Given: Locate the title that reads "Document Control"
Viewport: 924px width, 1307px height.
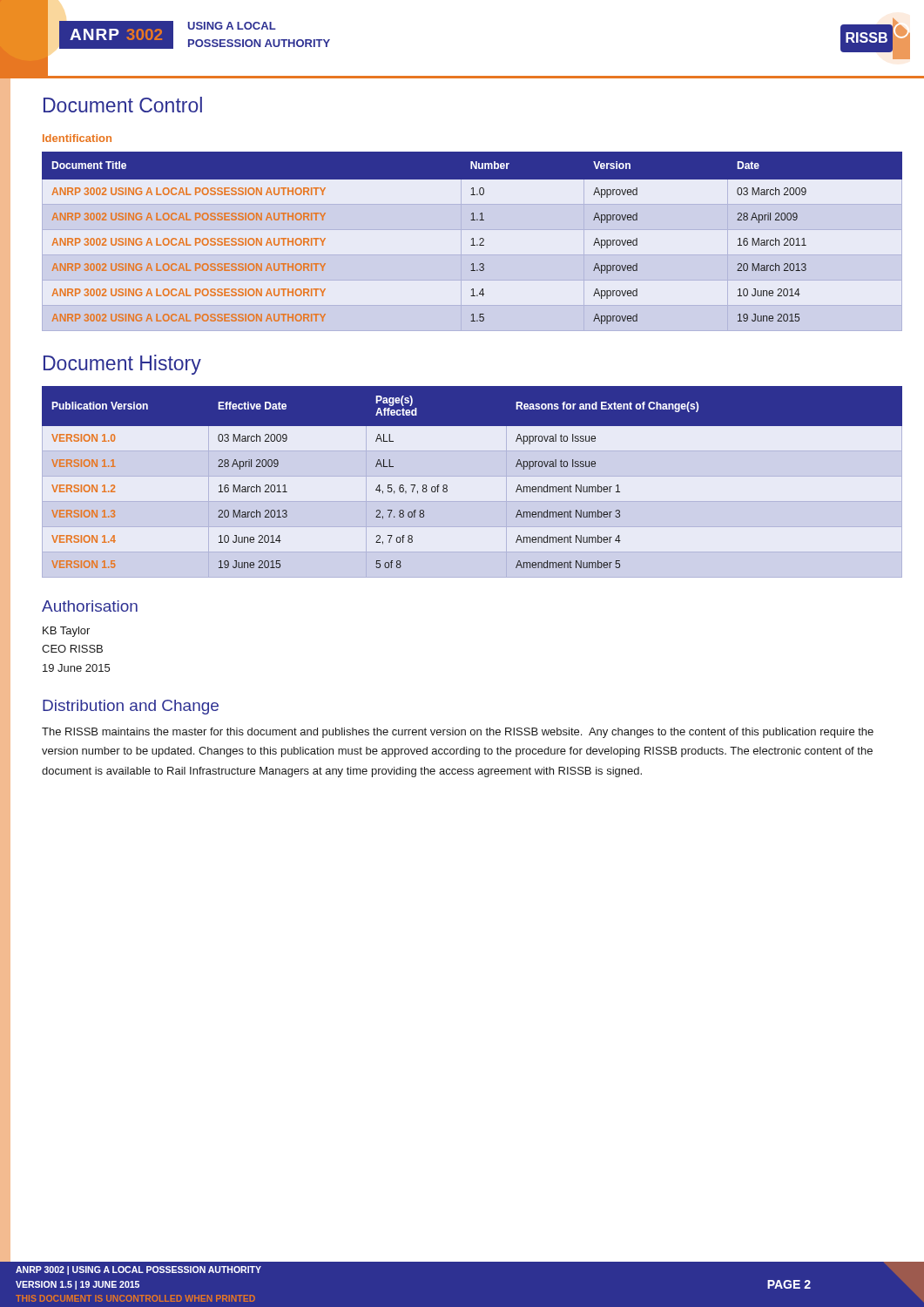Looking at the screenshot, I should 123,105.
